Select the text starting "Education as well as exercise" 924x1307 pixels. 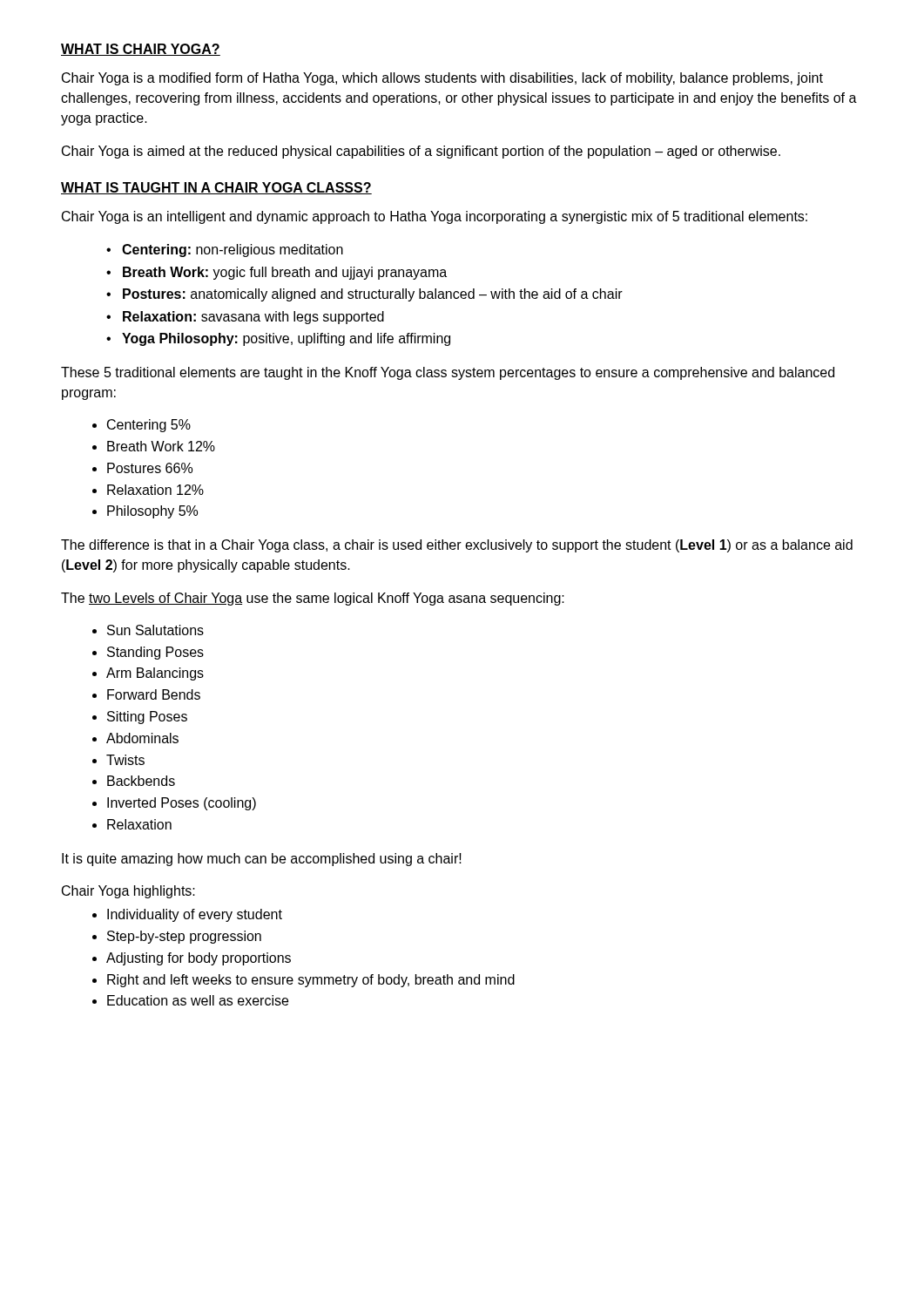(198, 1001)
